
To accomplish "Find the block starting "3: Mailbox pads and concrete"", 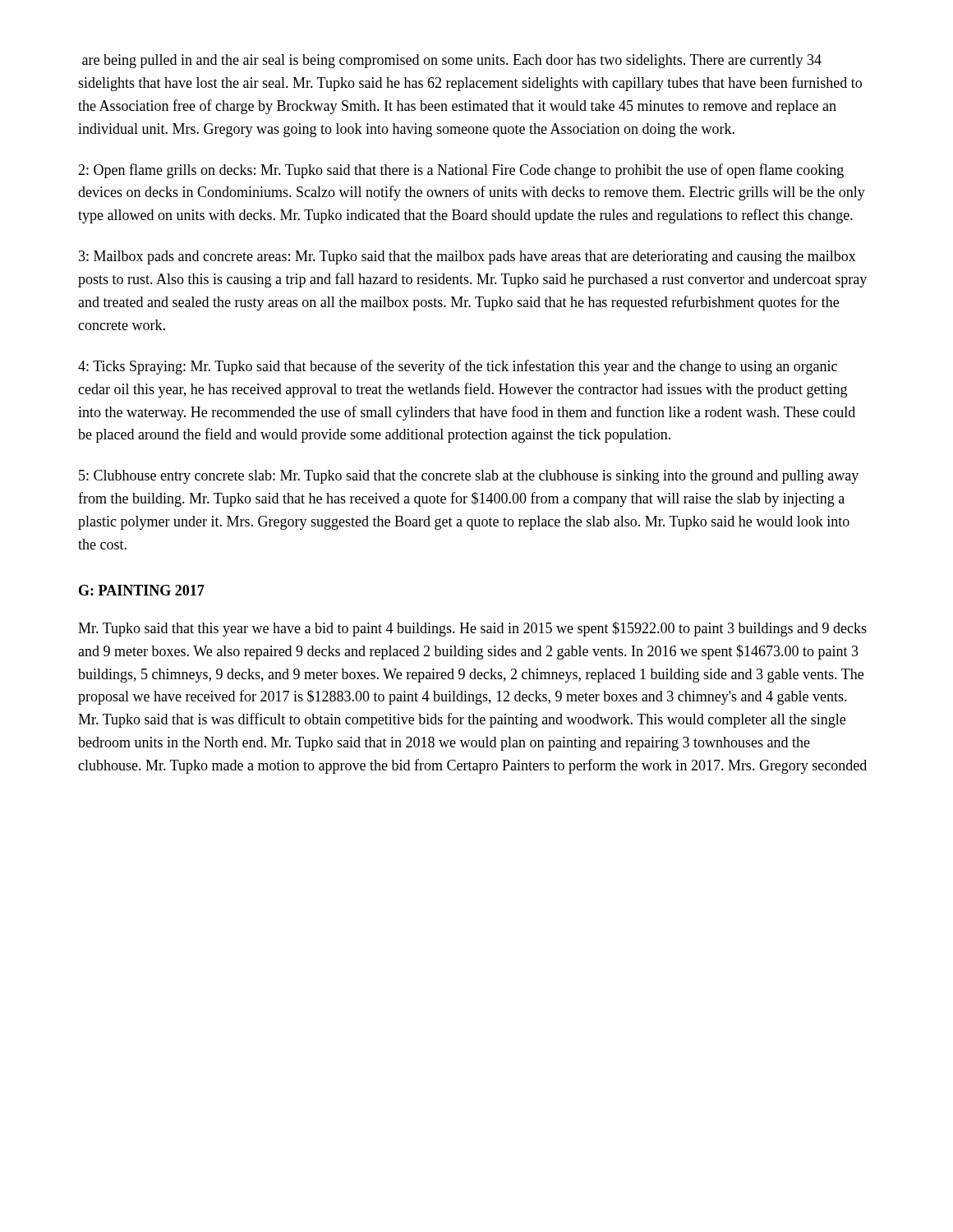I will [x=473, y=291].
